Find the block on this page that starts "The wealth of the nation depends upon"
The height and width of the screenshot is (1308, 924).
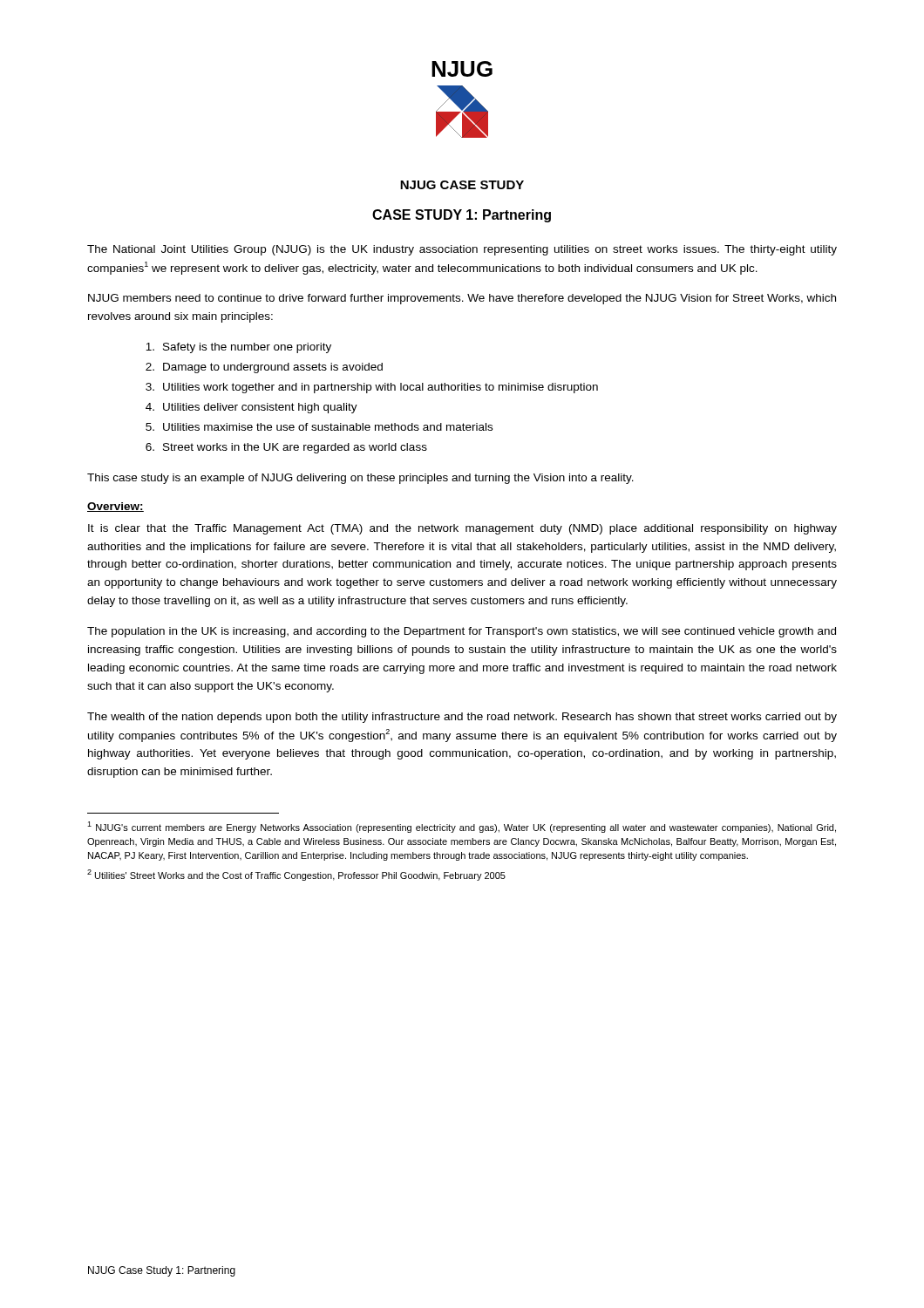(462, 744)
